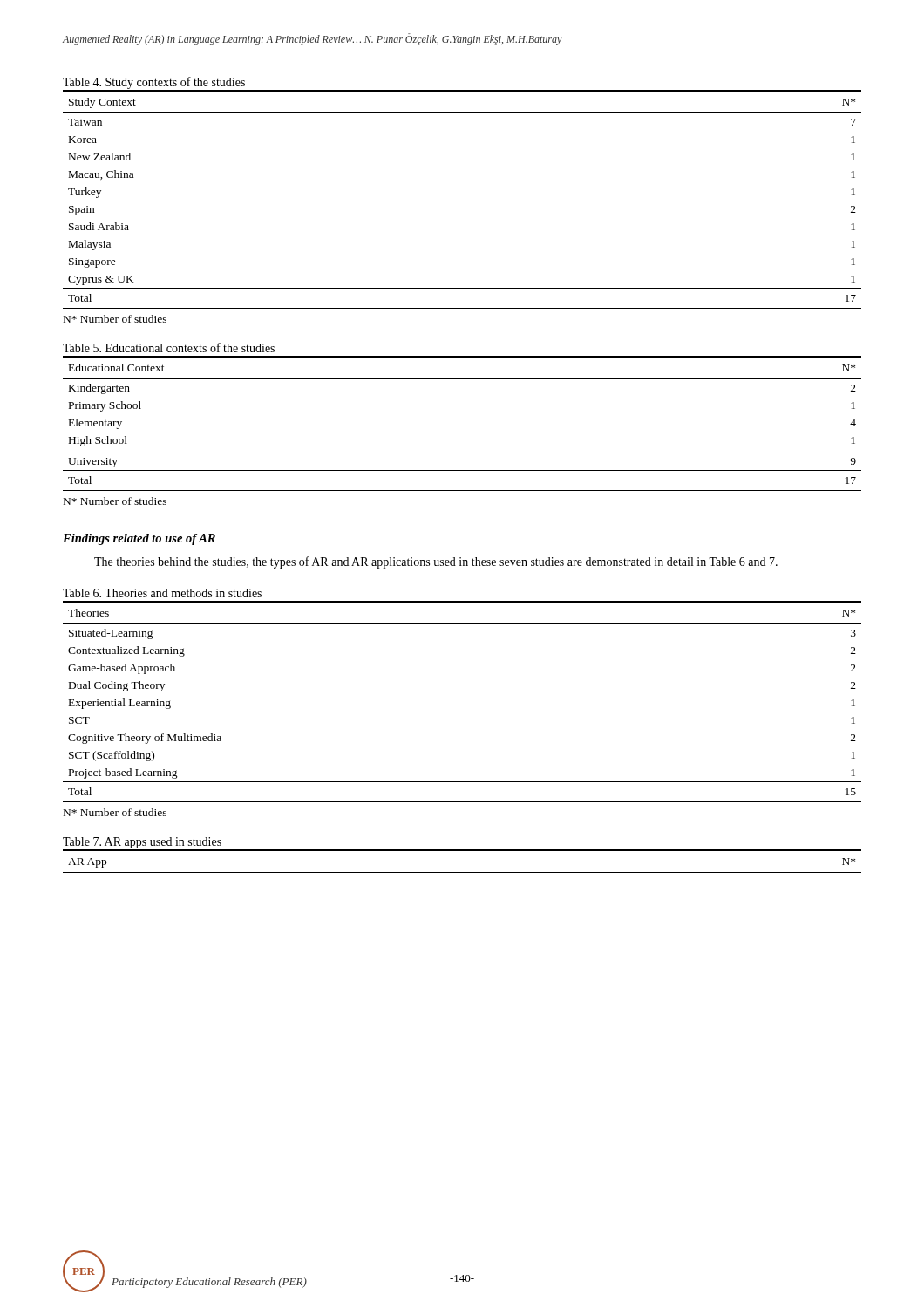This screenshot has height=1308, width=924.
Task: Find the table that mentions "Educational Context"
Action: (462, 423)
